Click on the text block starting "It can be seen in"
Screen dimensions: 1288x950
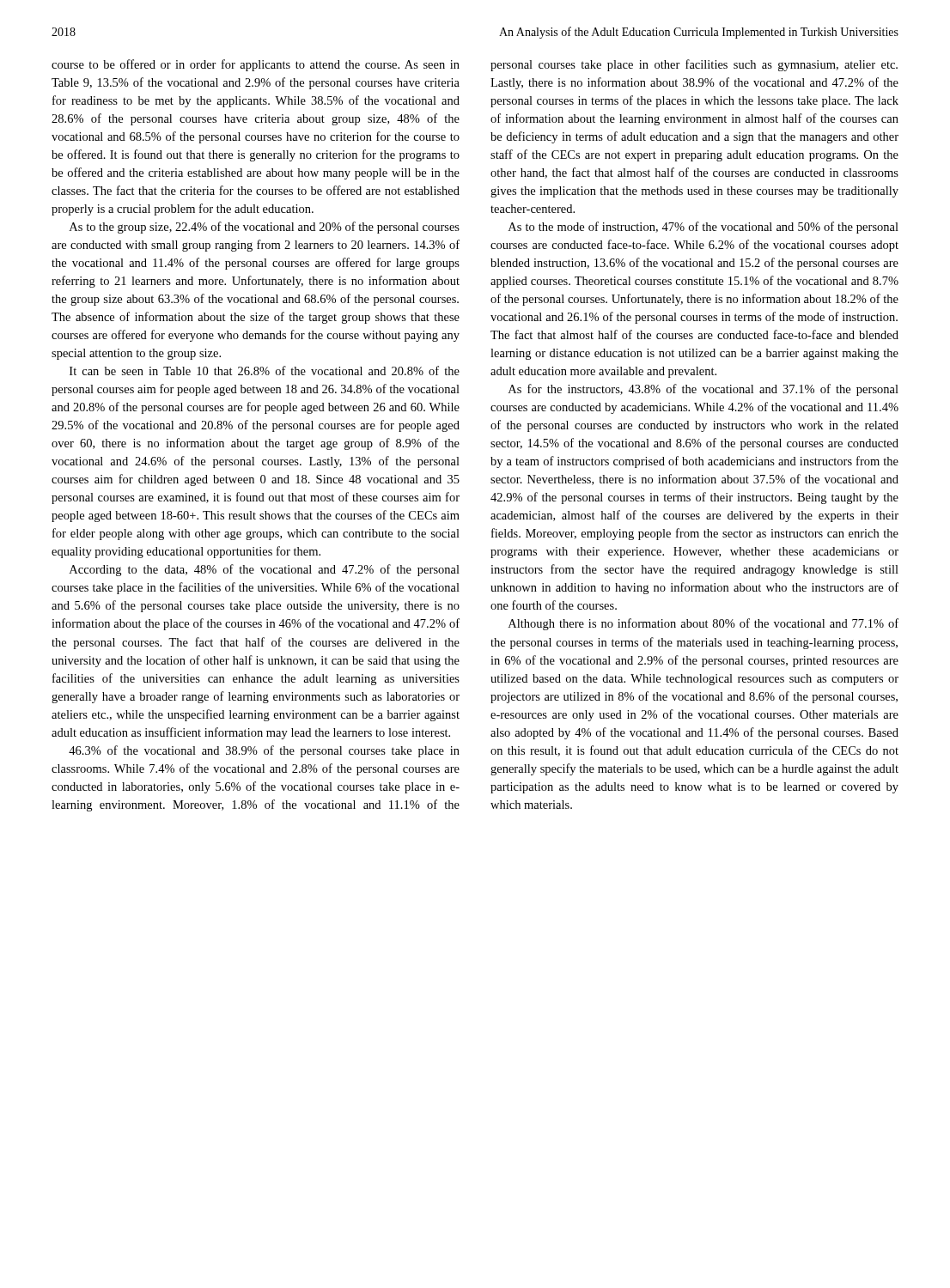click(256, 462)
